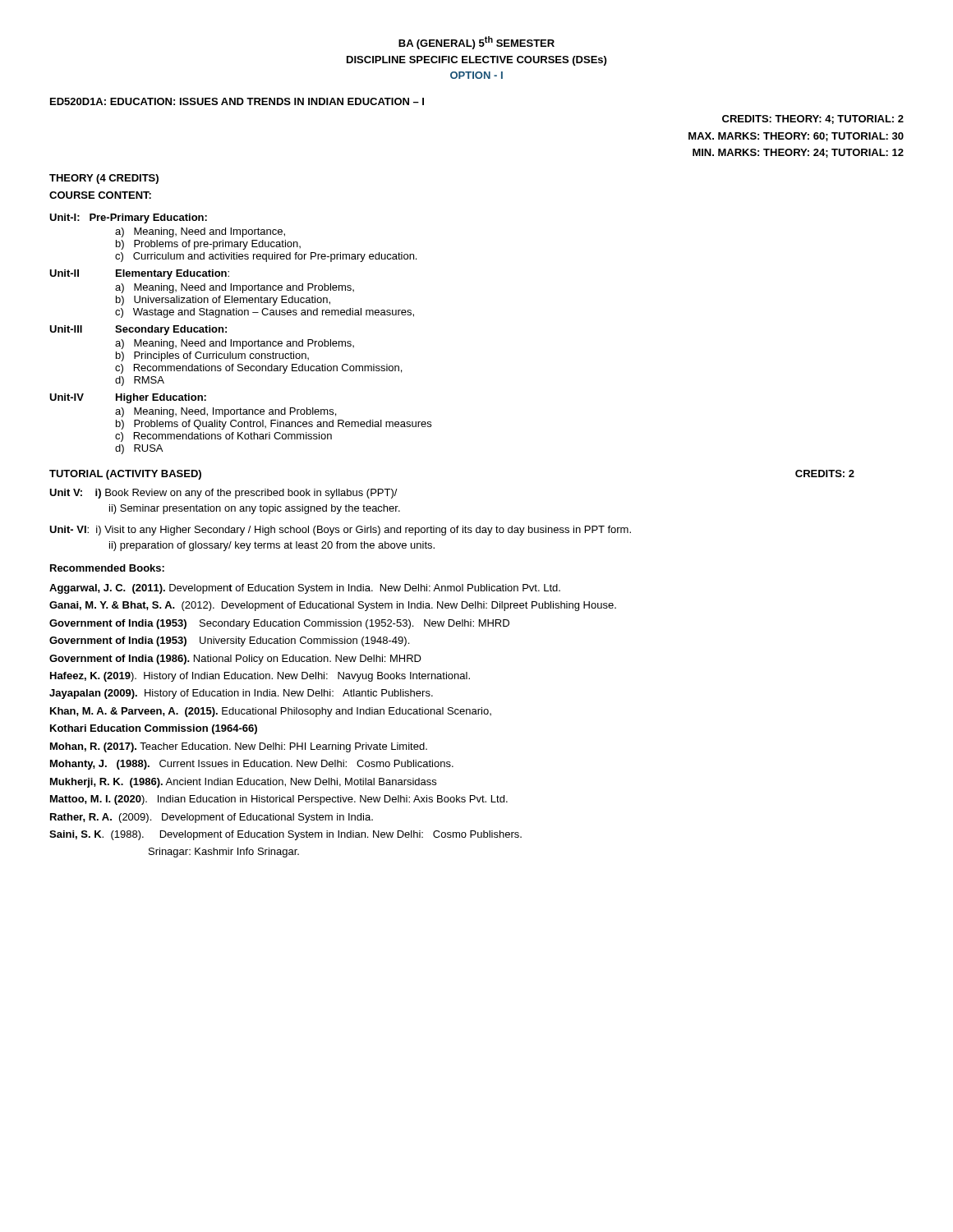This screenshot has width=953, height=1232.
Task: Click on the text starting "Unit-IV Higher Education:"
Action: 128,397
